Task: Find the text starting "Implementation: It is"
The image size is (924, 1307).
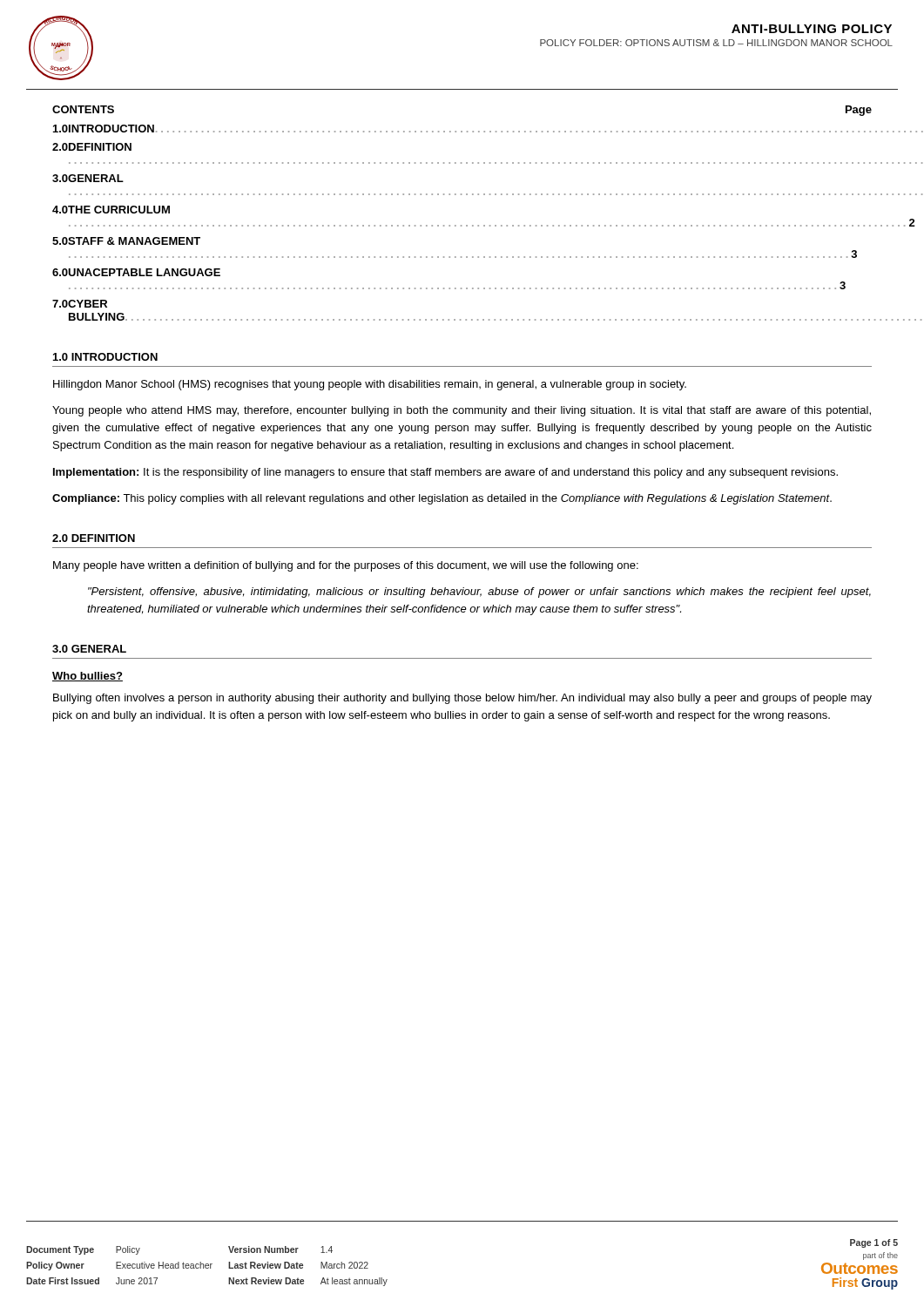Action: [445, 471]
